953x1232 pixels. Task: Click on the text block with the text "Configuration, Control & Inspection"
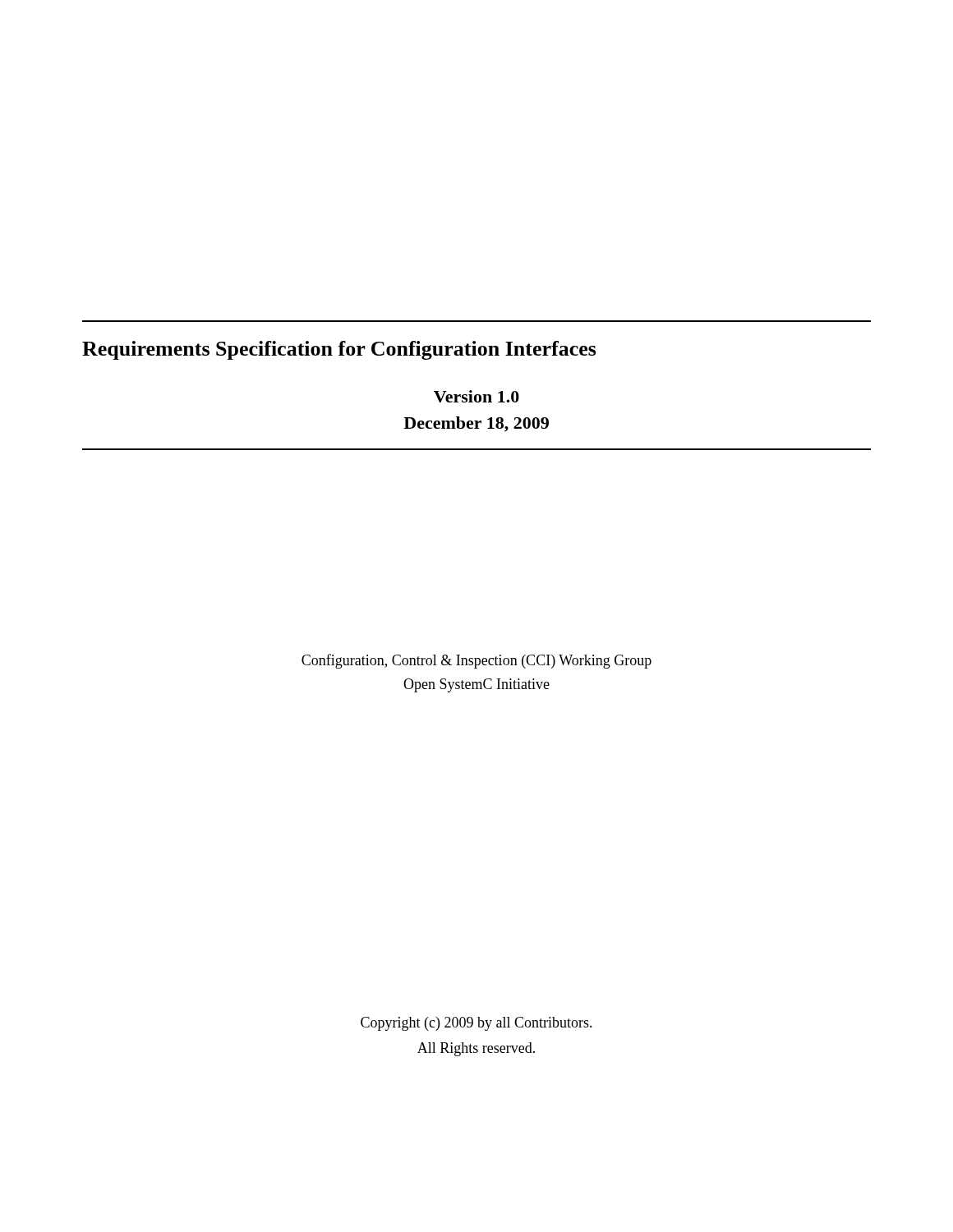click(x=476, y=673)
